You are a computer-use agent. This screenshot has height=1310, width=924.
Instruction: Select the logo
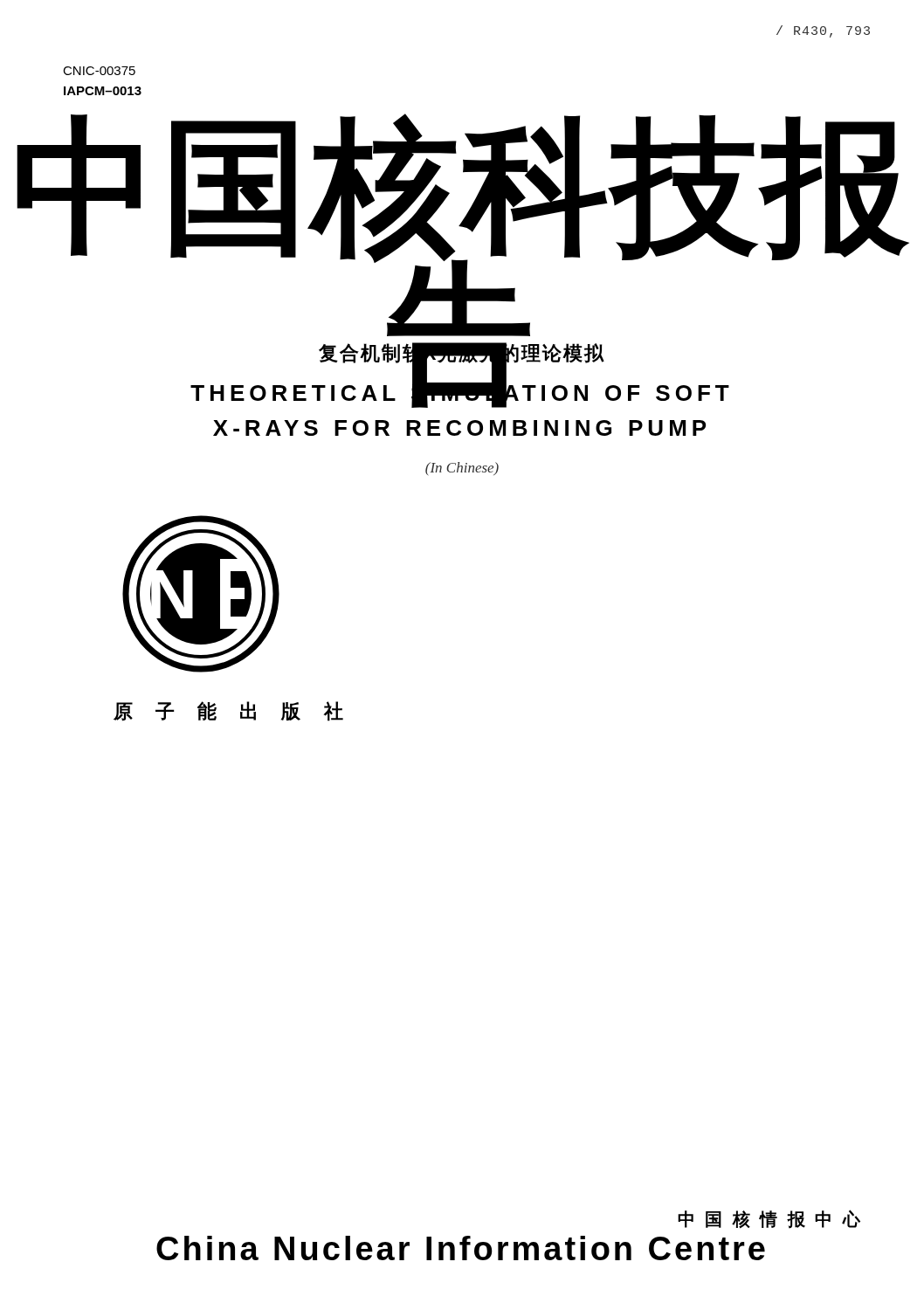coord(201,594)
